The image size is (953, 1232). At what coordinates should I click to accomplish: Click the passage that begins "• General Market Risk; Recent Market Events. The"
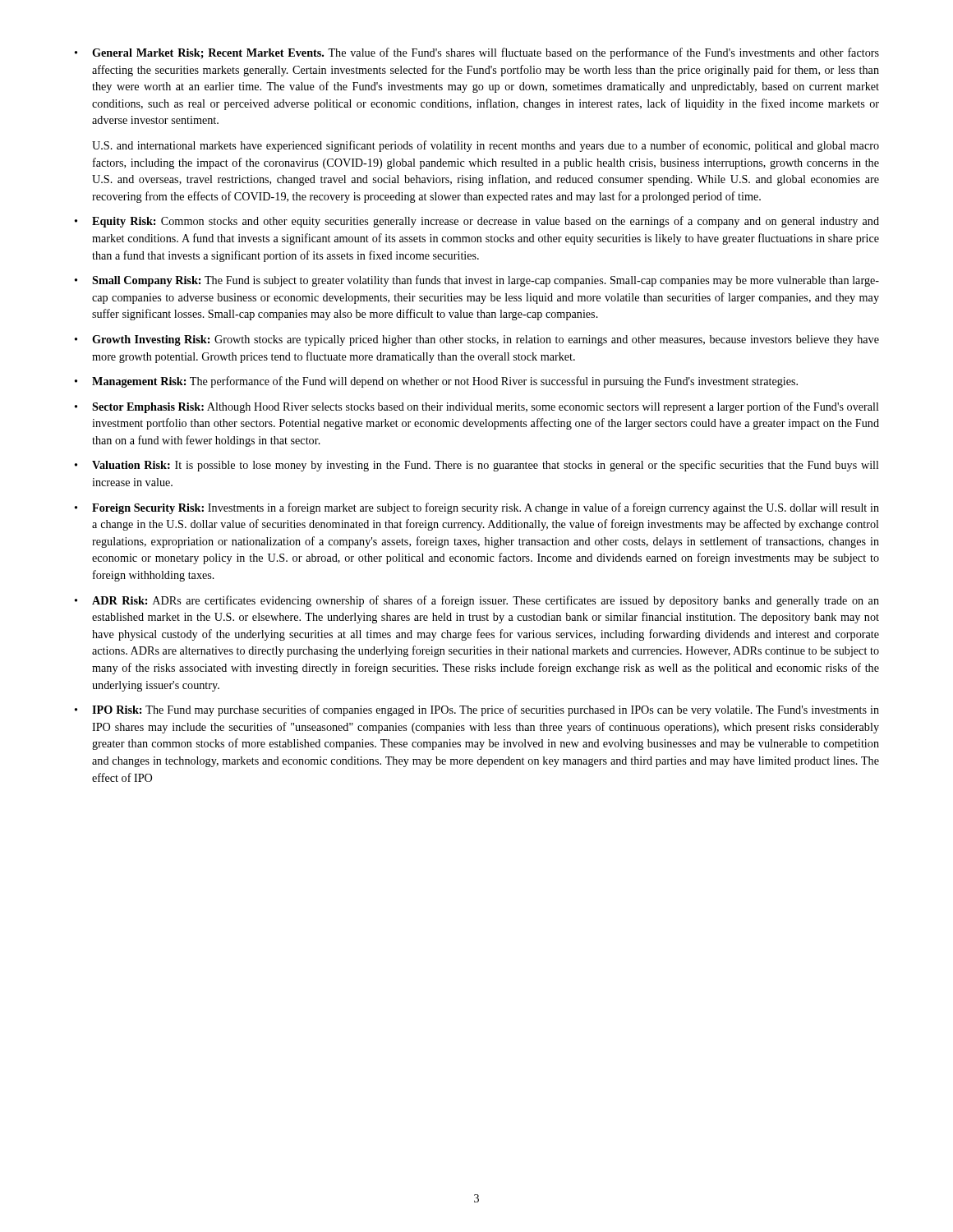click(476, 87)
